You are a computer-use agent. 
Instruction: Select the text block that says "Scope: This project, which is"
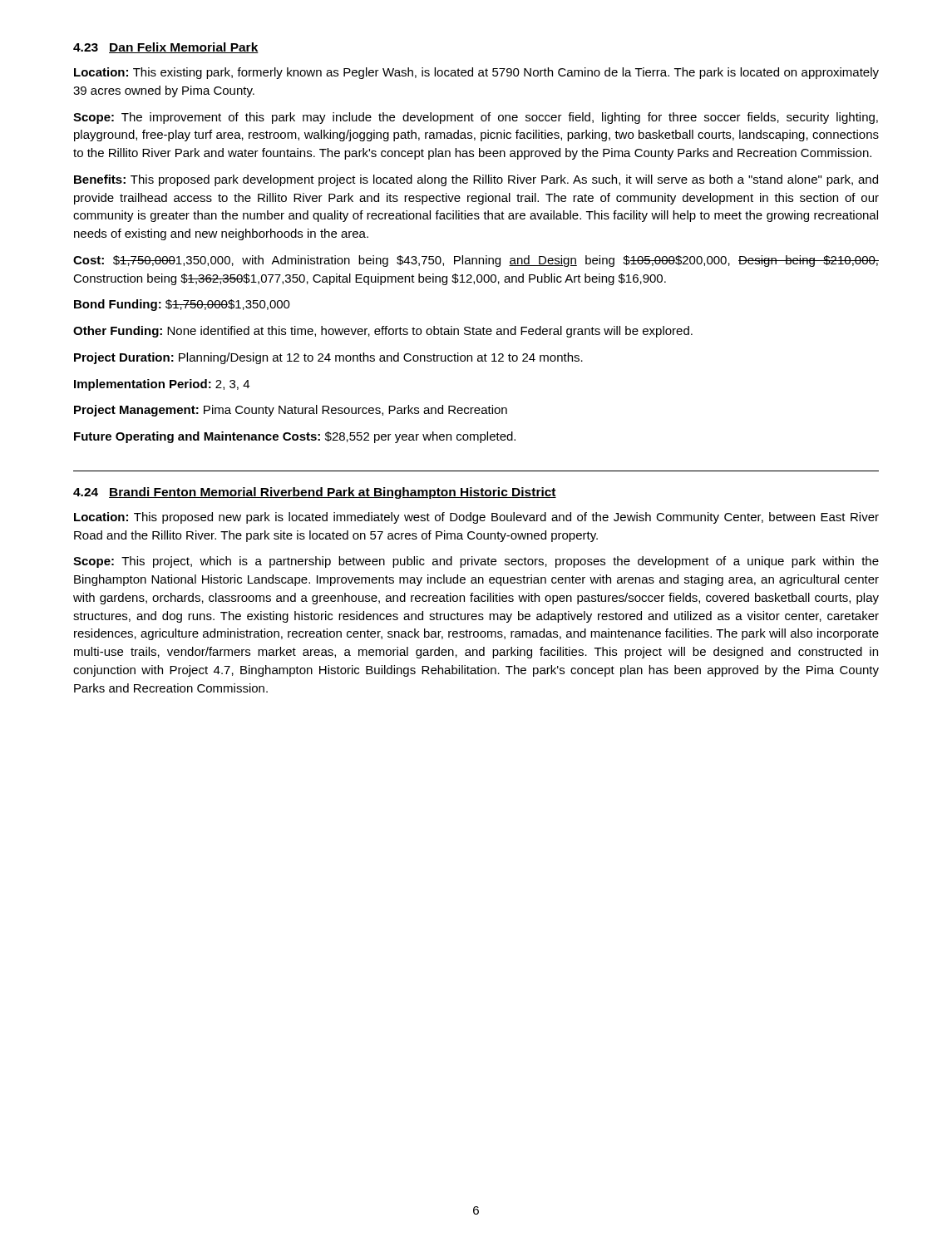coord(476,624)
